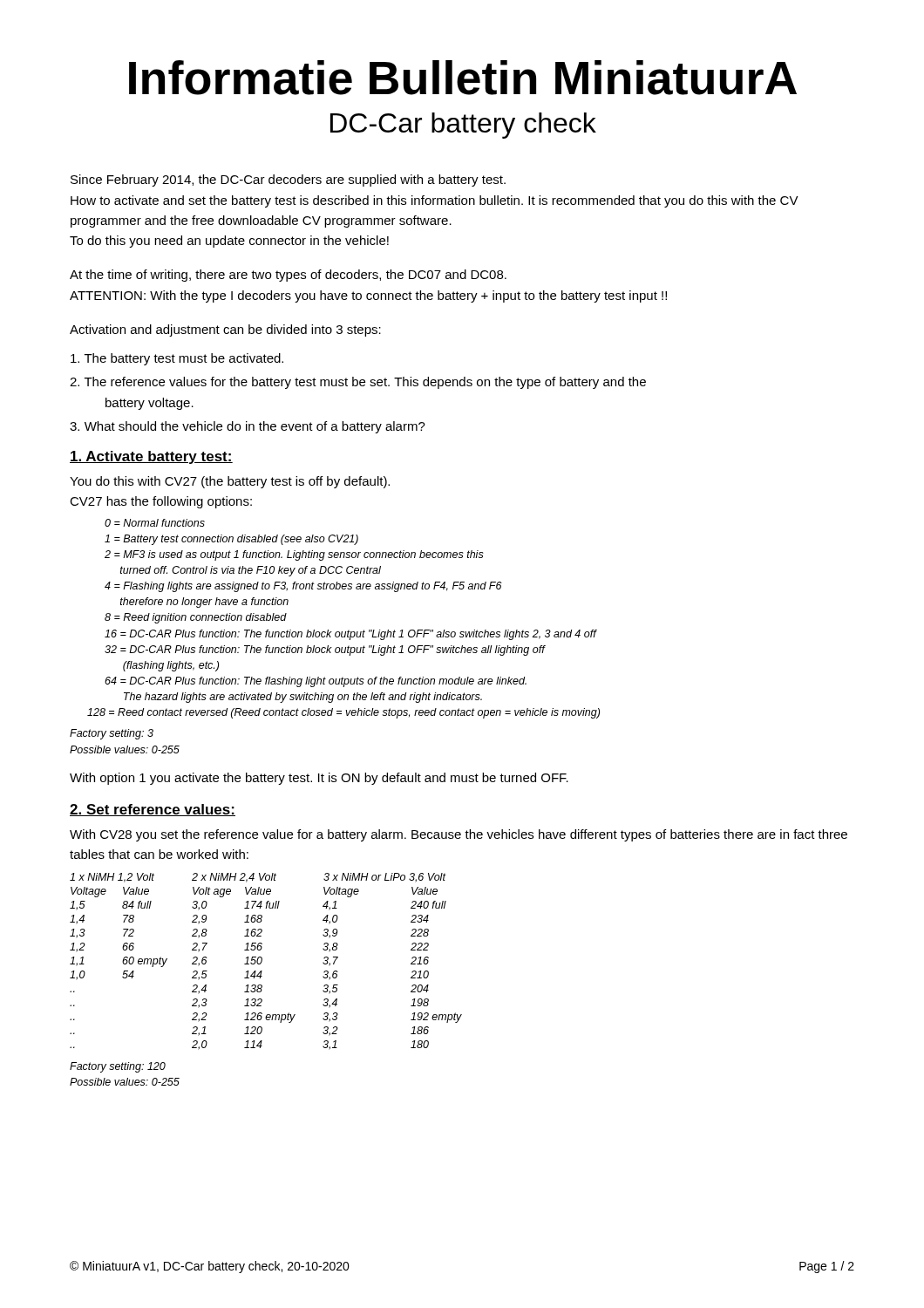Find the element starting "At the time"

[369, 285]
